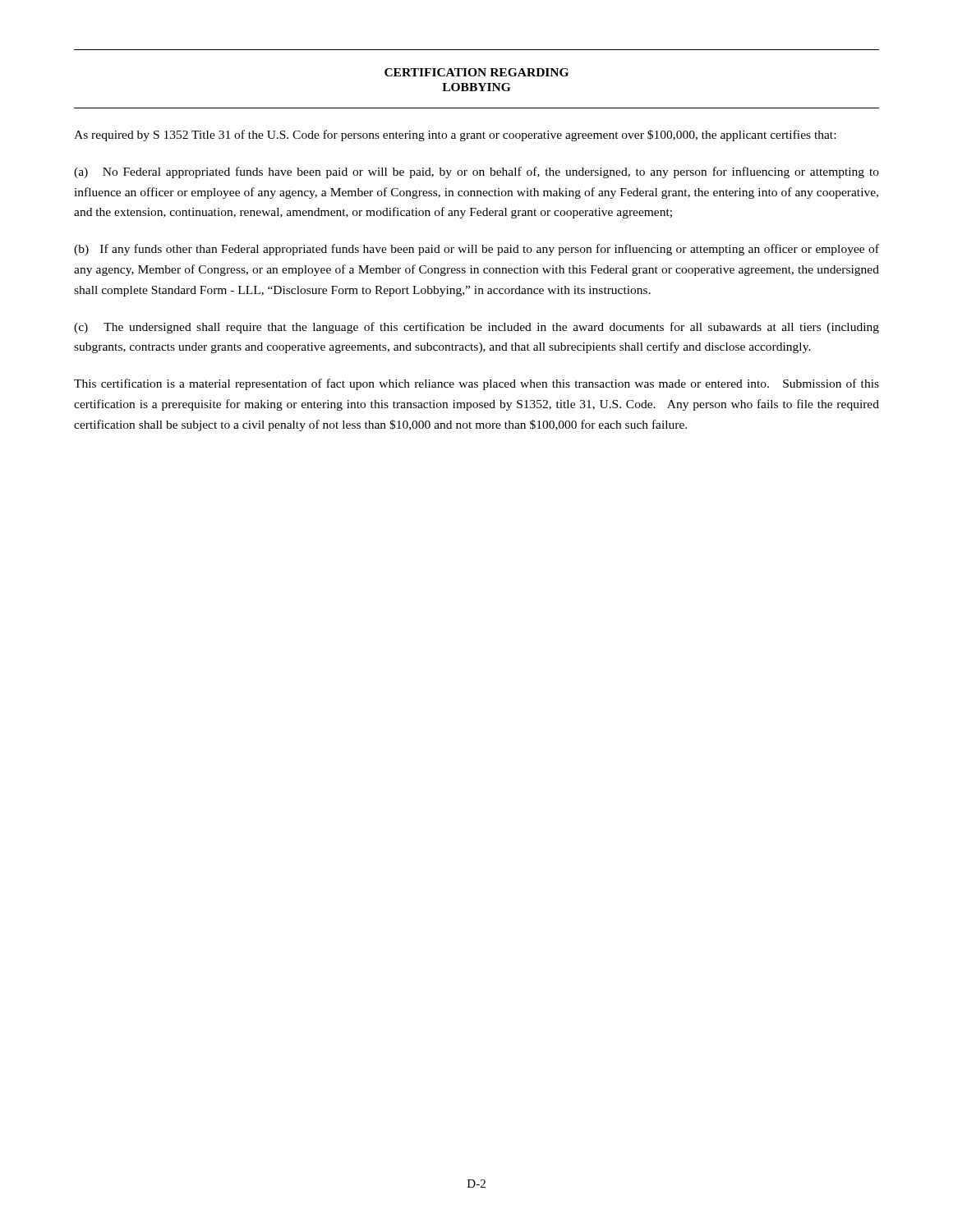
Task: Find the text block containing "As required by S 1352"
Action: pos(455,134)
